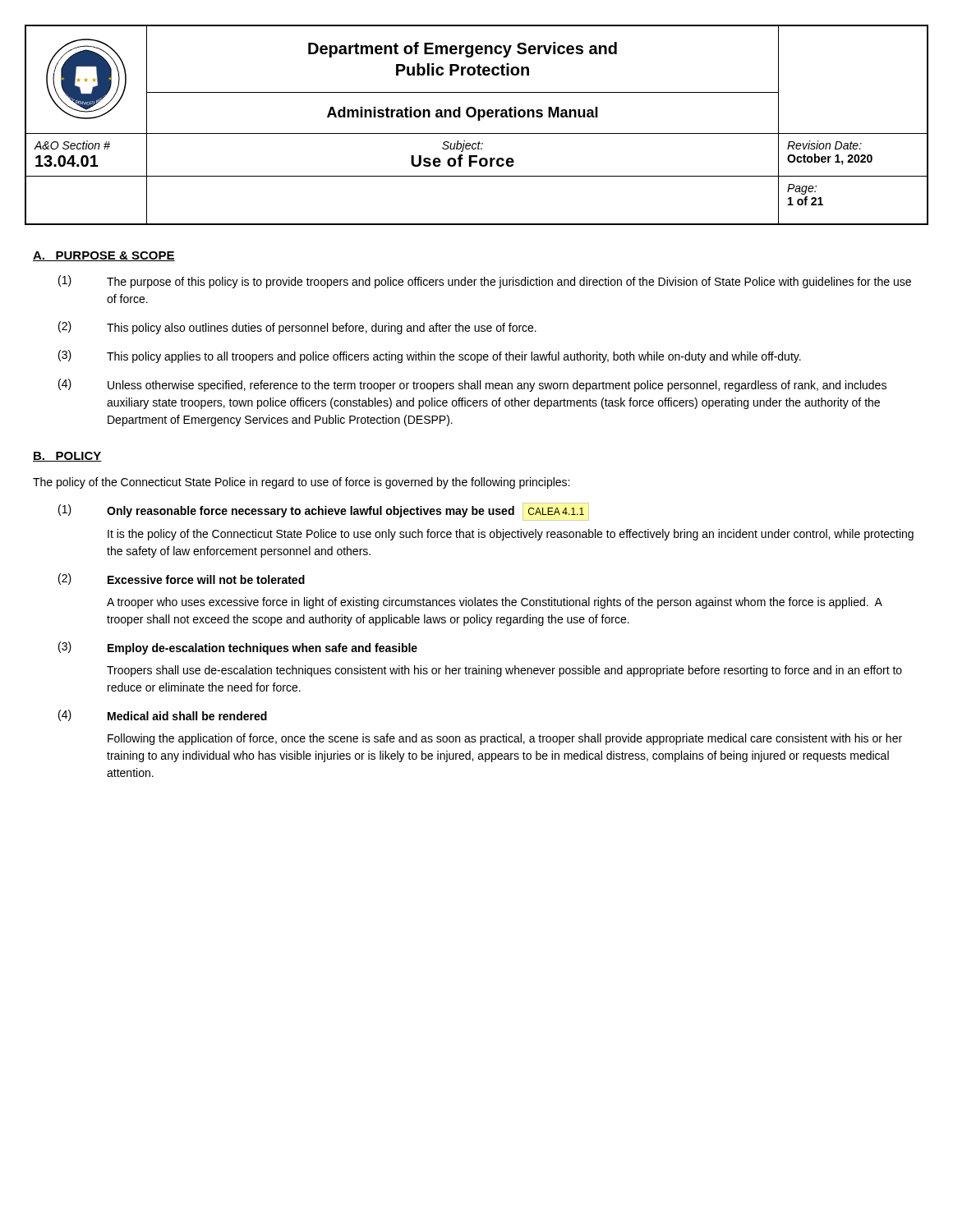Point to the passage starting "(1) The purpose of this policy is to"

476,291
